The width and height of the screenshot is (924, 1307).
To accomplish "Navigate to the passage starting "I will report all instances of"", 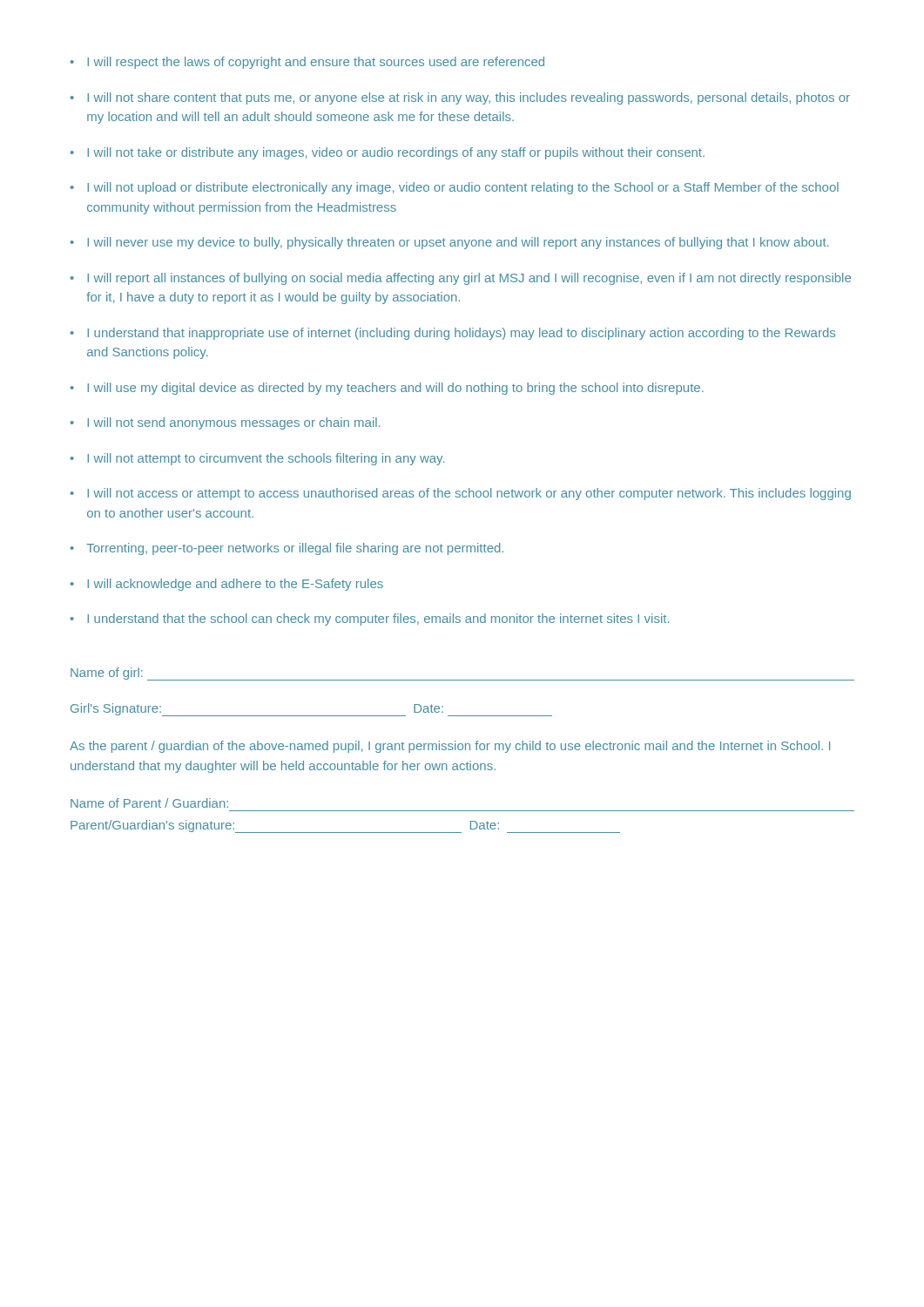I will tap(469, 287).
